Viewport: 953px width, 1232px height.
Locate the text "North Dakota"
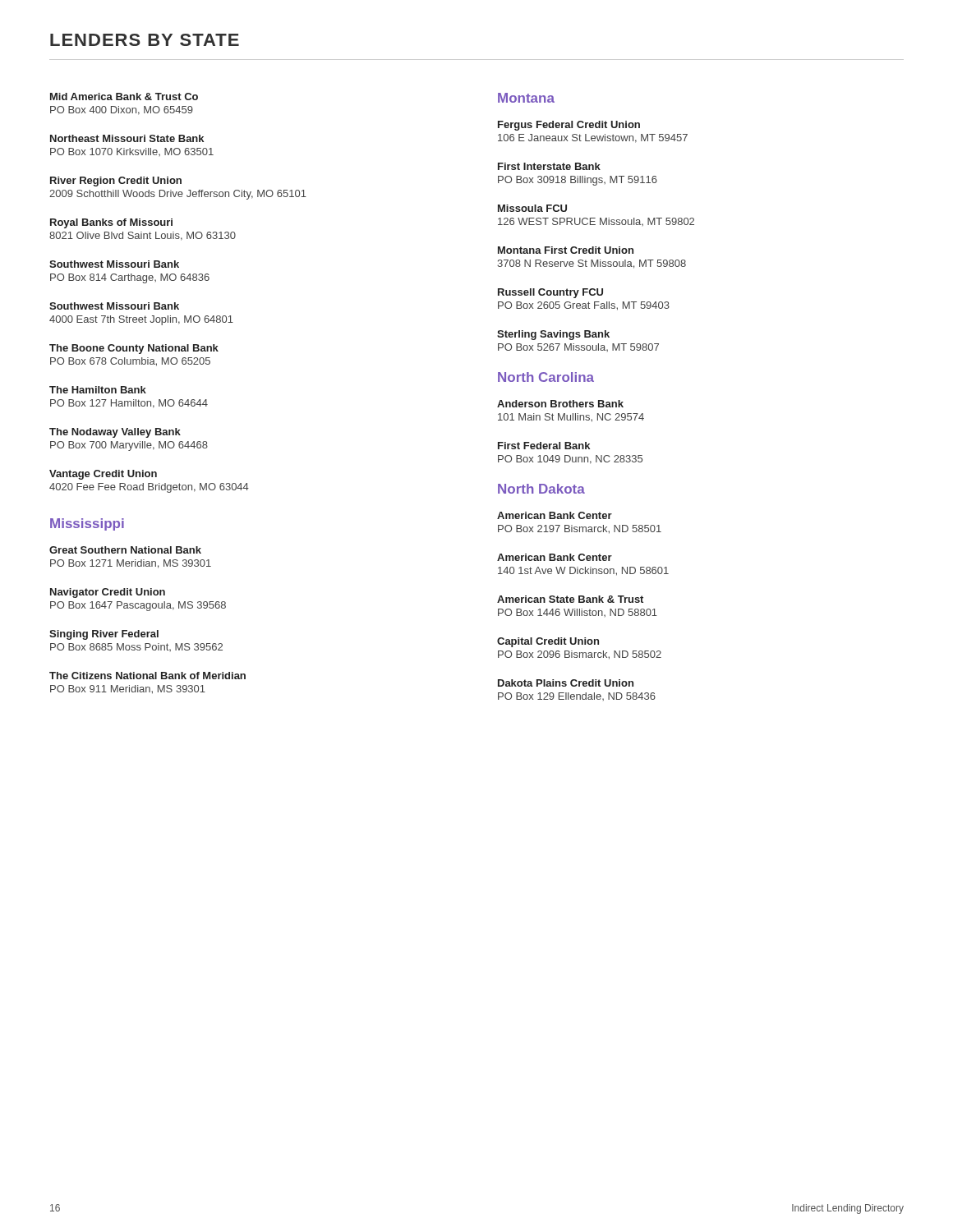[x=541, y=489]
